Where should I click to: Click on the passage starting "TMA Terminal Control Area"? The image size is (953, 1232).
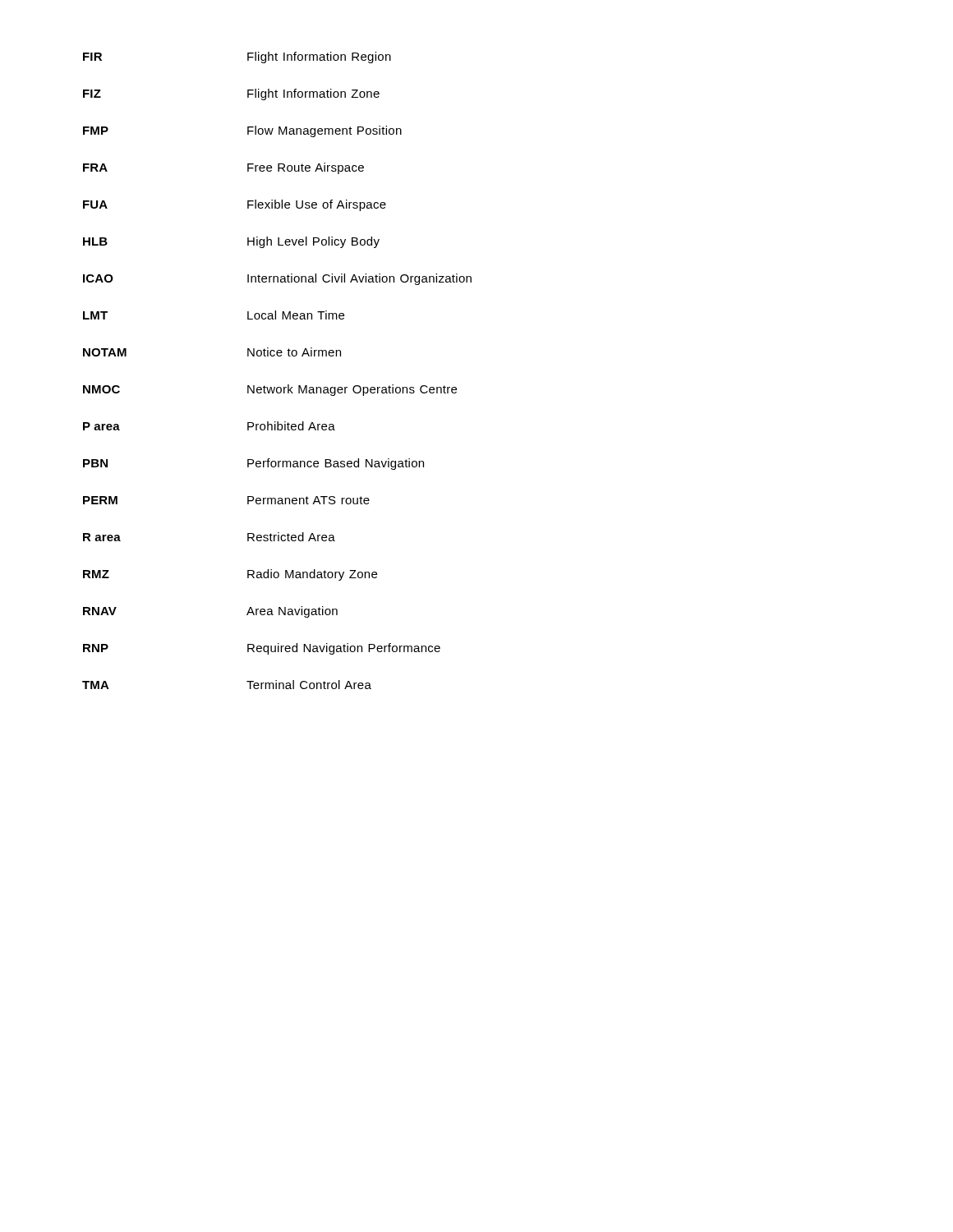pyautogui.click(x=94, y=685)
